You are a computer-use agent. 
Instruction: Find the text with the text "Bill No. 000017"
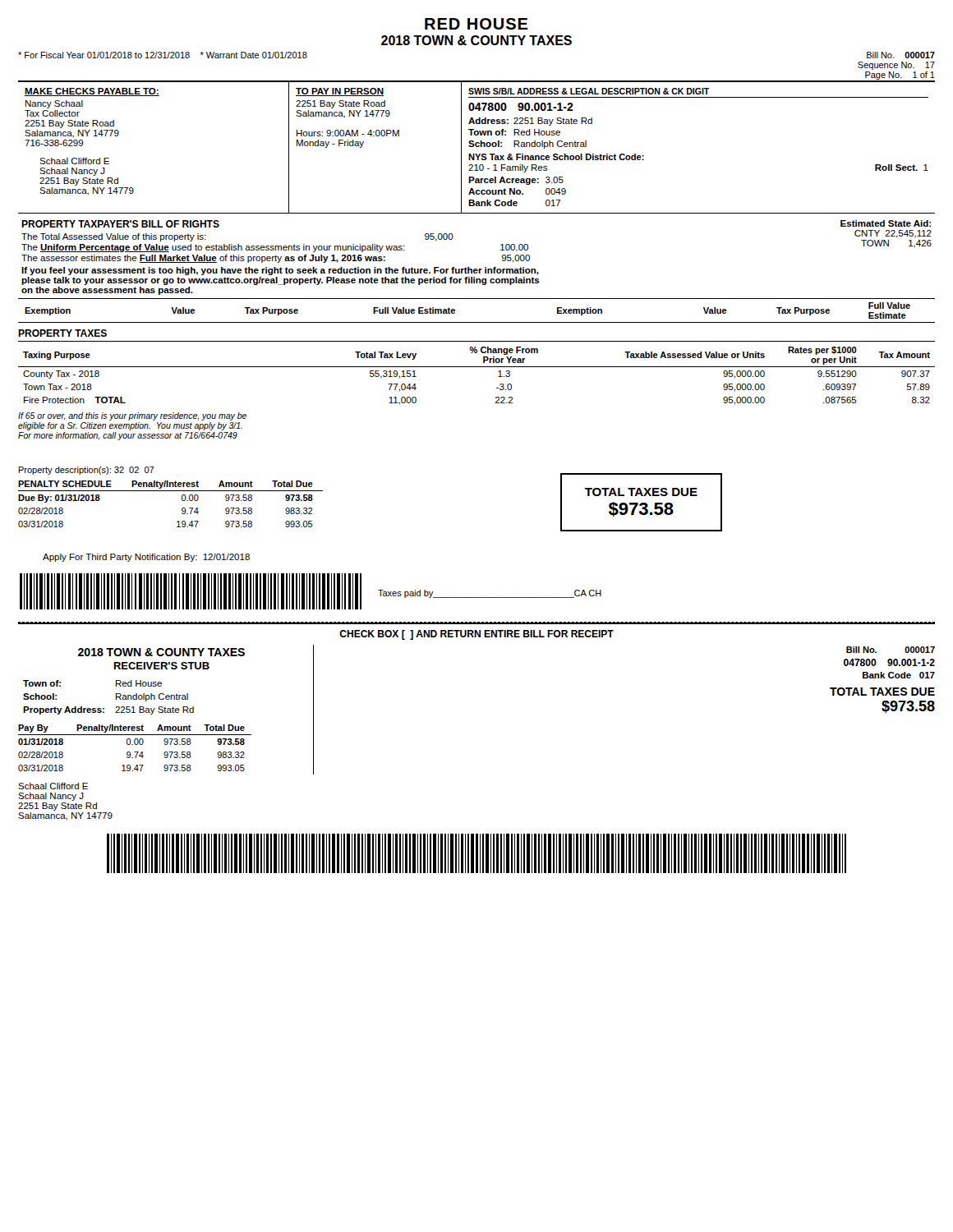(x=890, y=650)
